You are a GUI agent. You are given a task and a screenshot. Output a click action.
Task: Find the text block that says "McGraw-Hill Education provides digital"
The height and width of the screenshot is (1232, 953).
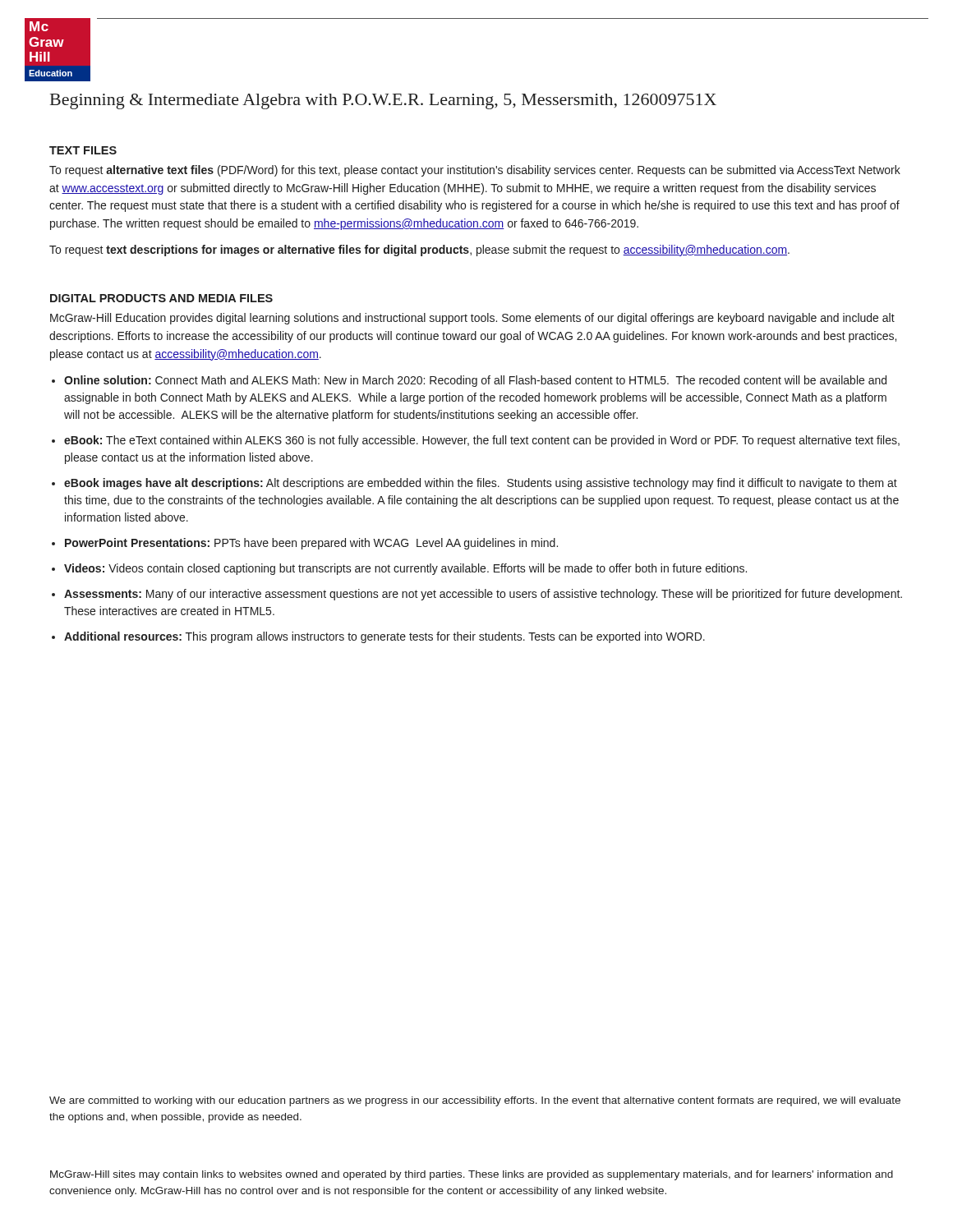pos(473,336)
